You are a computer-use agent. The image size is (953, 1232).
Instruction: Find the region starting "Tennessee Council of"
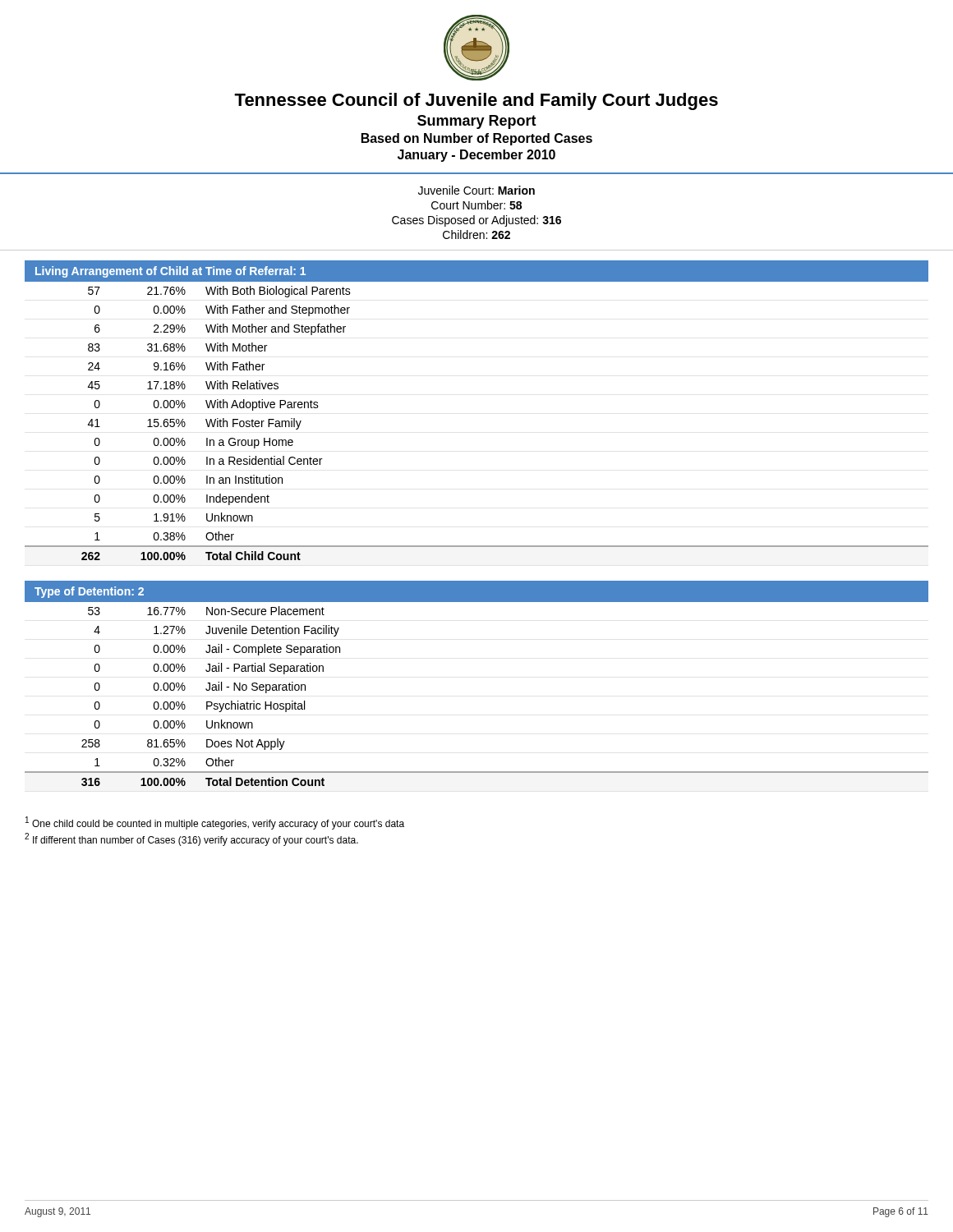coord(476,100)
